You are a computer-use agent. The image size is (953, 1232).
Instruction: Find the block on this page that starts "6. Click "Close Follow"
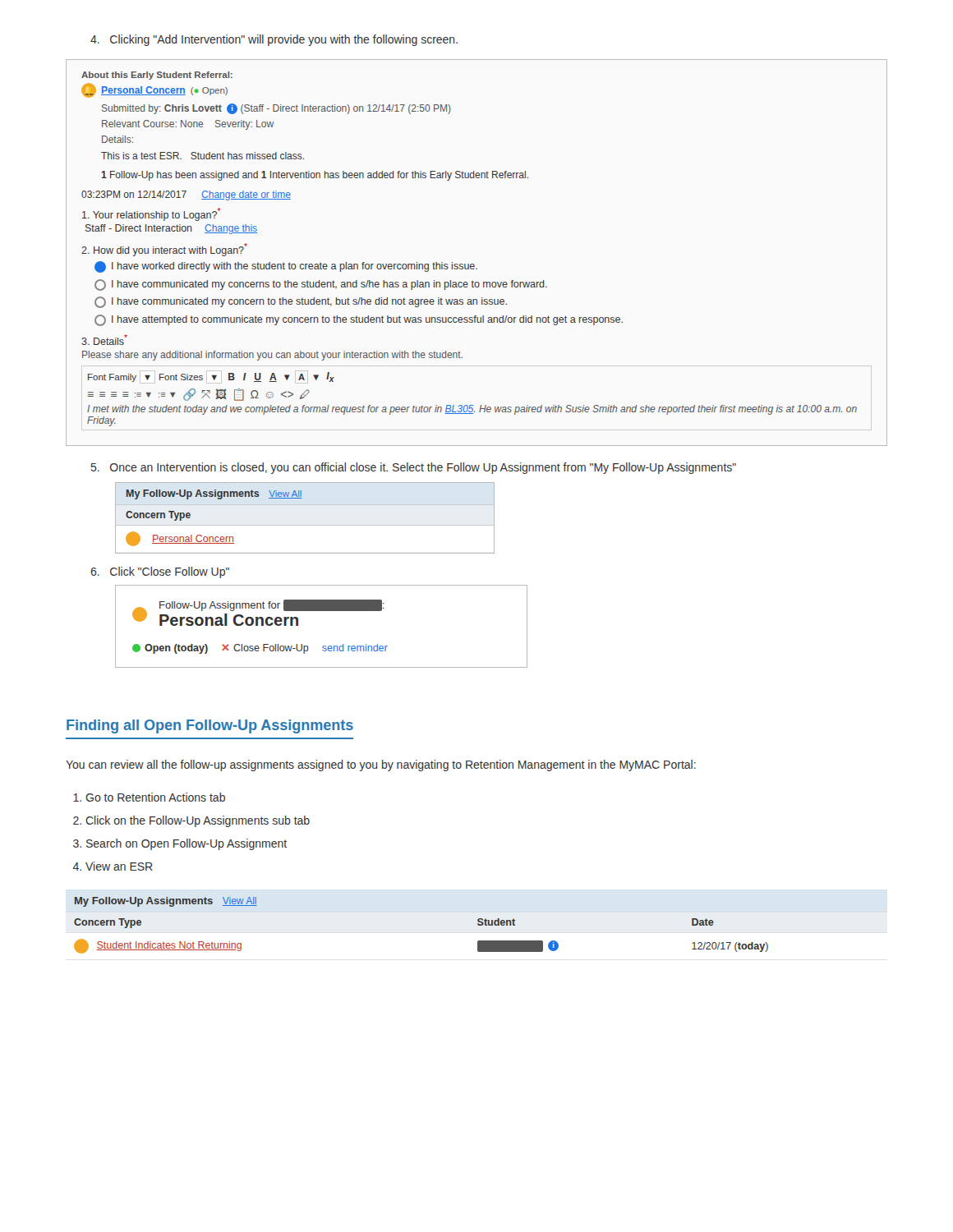point(160,571)
